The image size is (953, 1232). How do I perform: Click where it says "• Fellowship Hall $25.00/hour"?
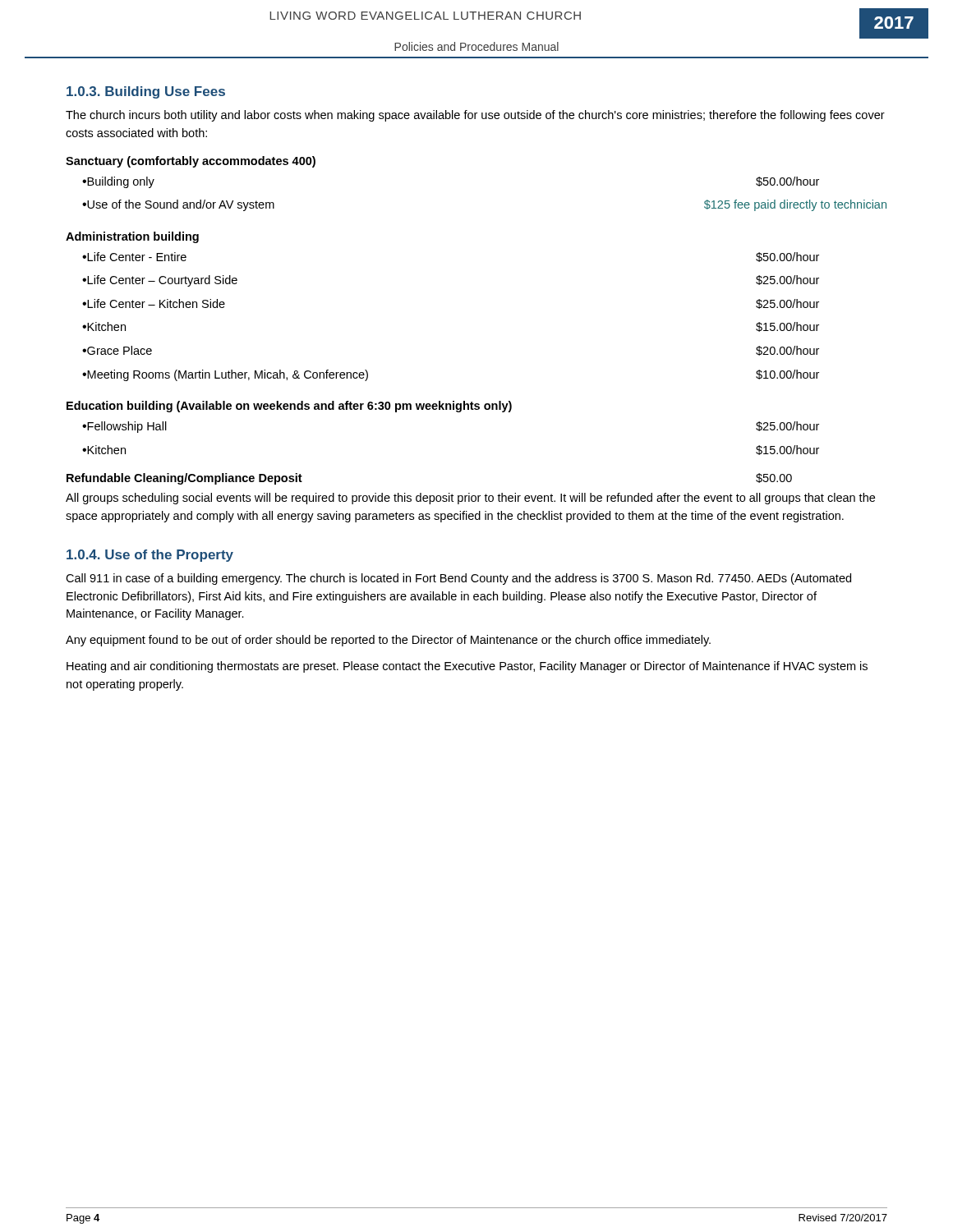click(129, 427)
